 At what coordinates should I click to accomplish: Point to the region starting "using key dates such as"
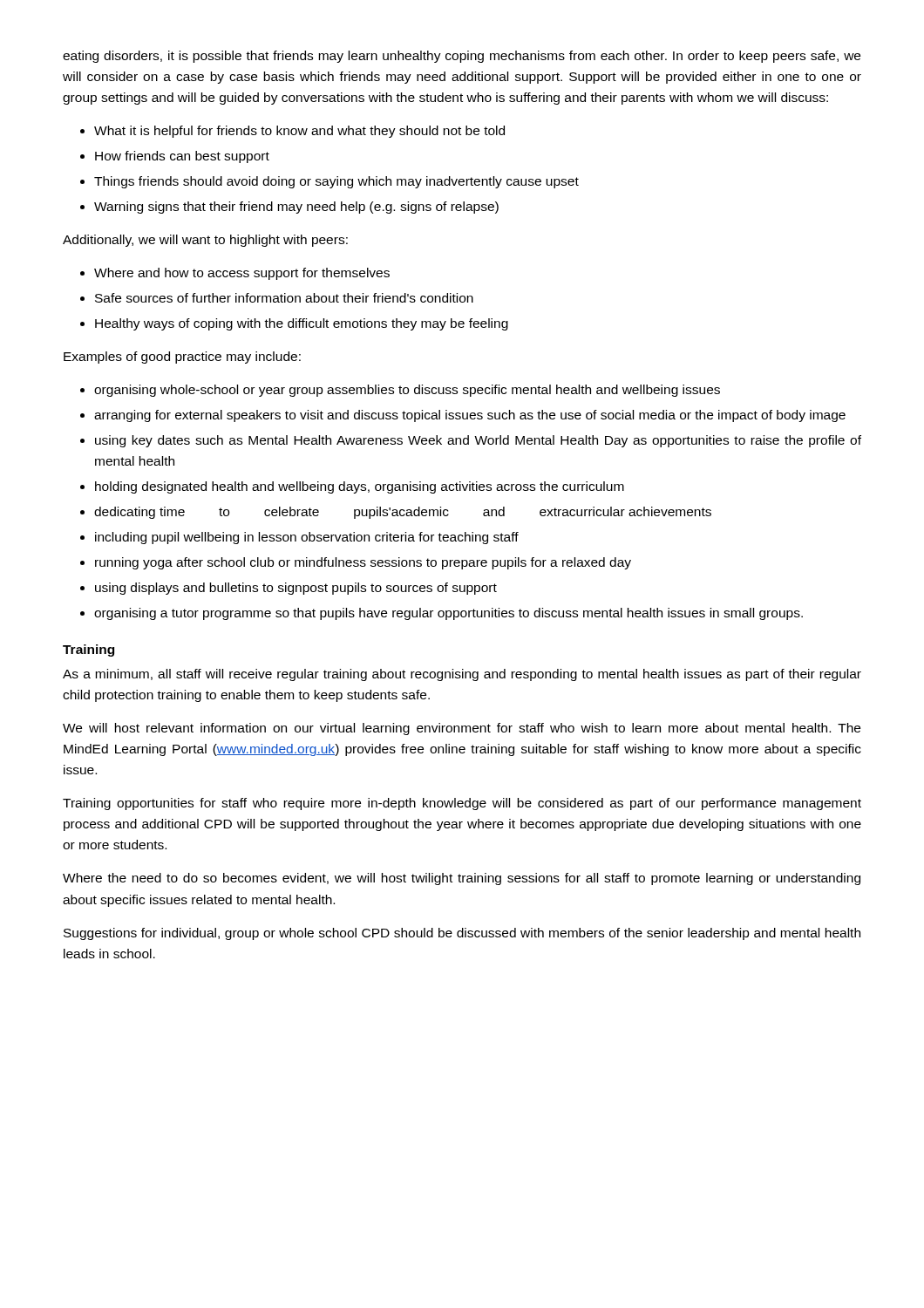point(478,451)
